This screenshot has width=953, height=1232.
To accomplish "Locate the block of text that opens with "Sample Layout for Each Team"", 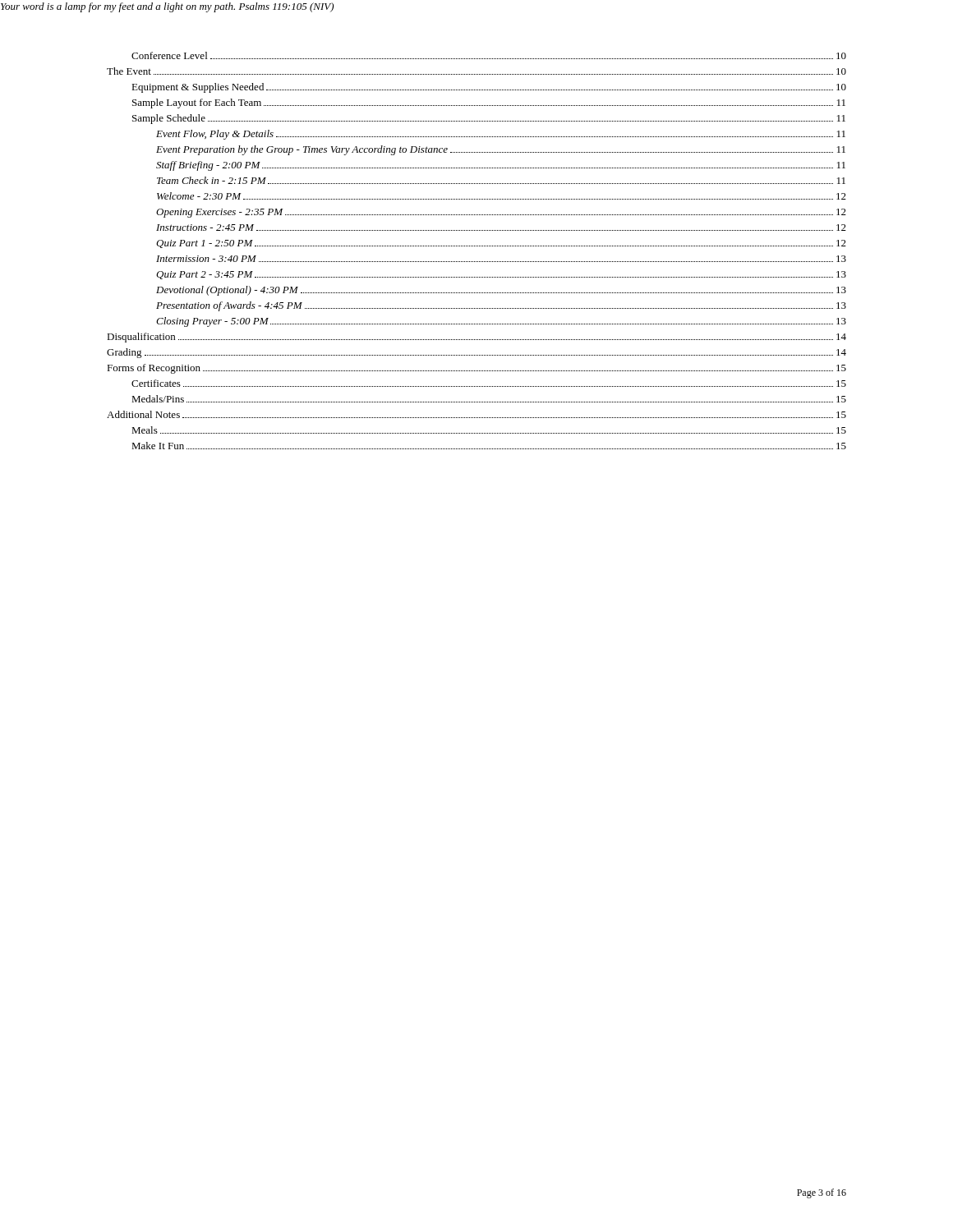I will pos(489,103).
